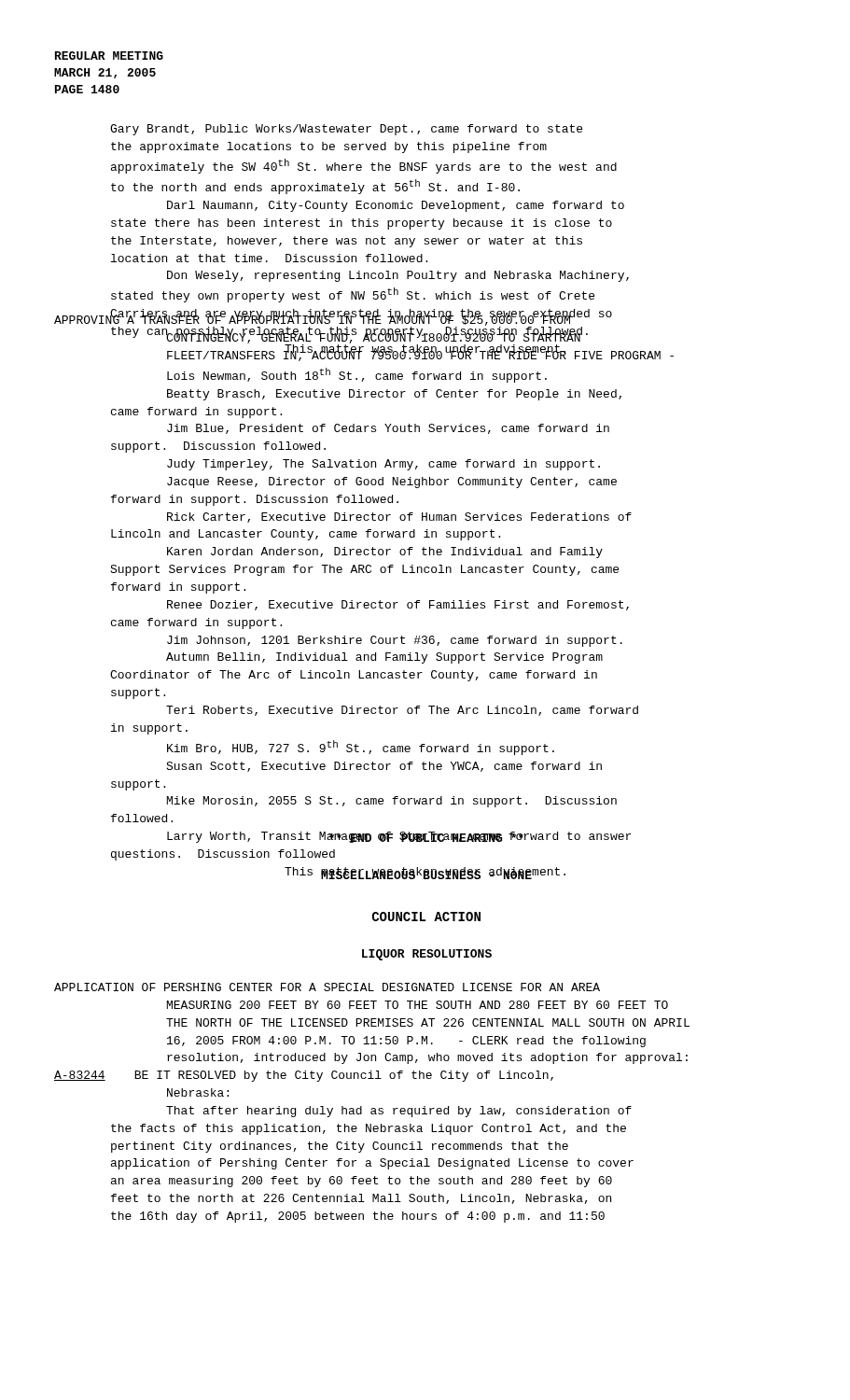Screen dimensions: 1400x850
Task: Find the section header containing "LIQUOR RESOLUTIONS"
Action: pos(426,954)
